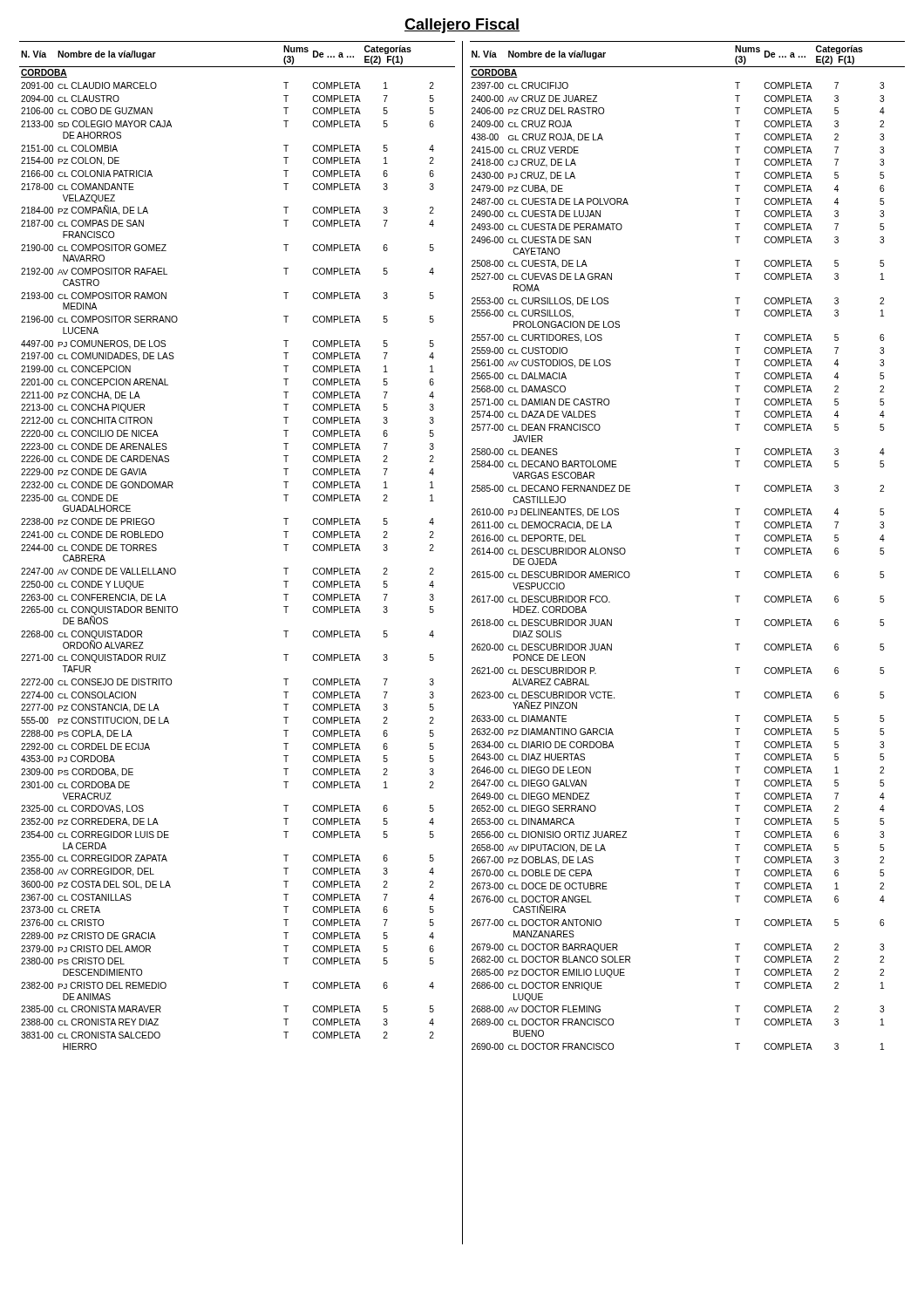This screenshot has height=1308, width=924.
Task: Select the title containing "Callejero Fiscal"
Action: [462, 24]
